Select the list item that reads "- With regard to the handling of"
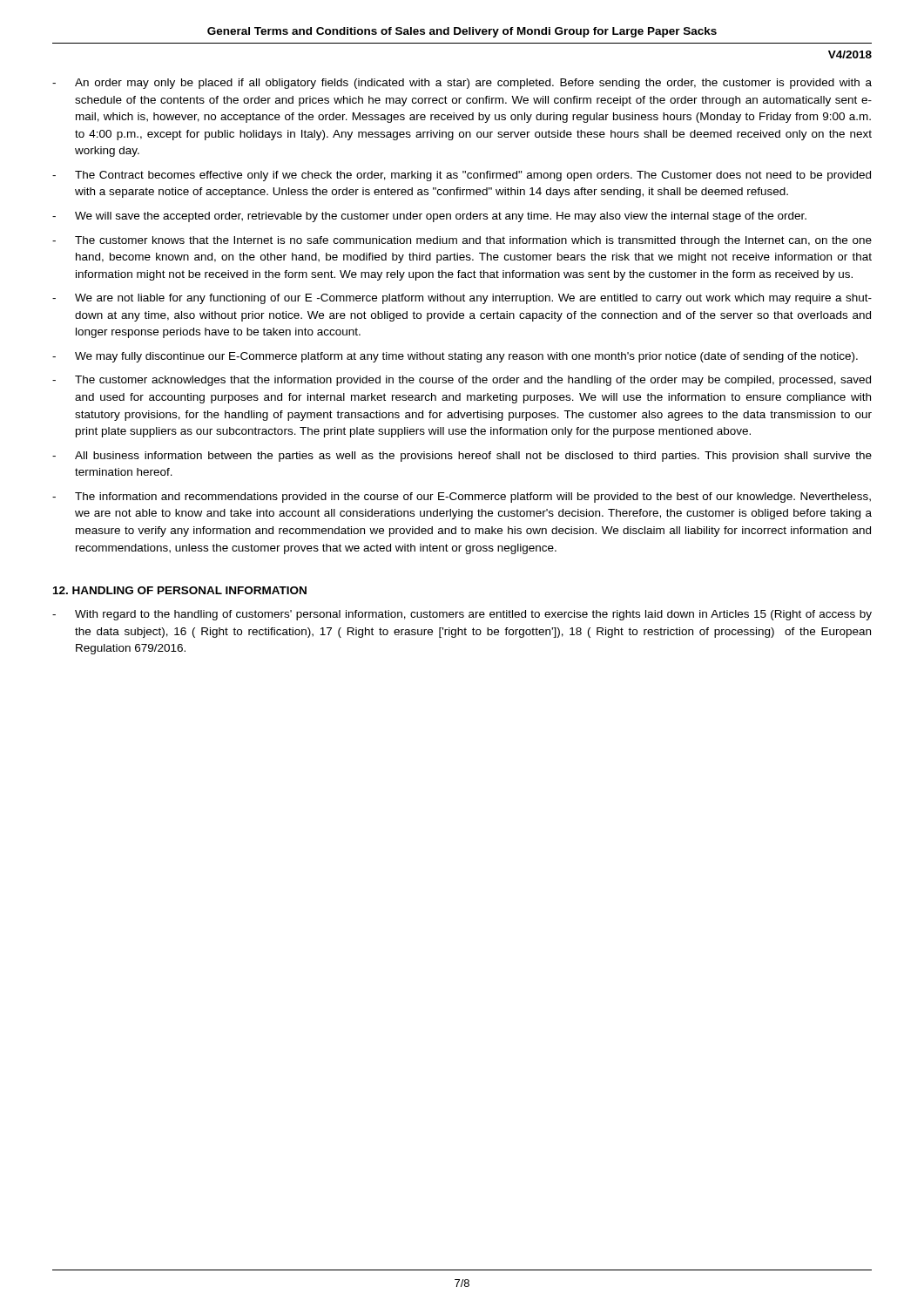This screenshot has width=924, height=1307. tap(462, 631)
